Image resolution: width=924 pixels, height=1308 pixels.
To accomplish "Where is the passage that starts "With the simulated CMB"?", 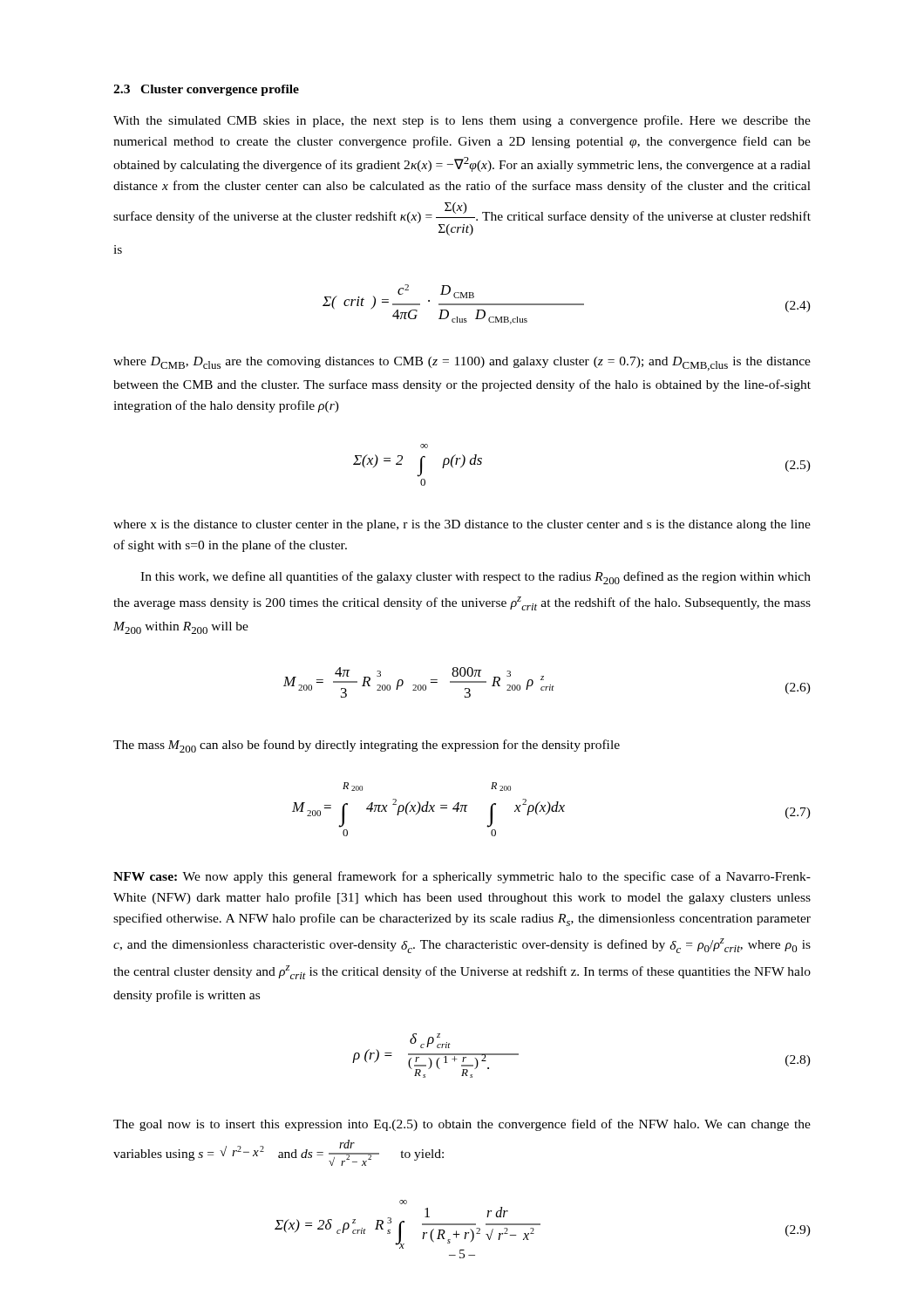I will pos(462,185).
